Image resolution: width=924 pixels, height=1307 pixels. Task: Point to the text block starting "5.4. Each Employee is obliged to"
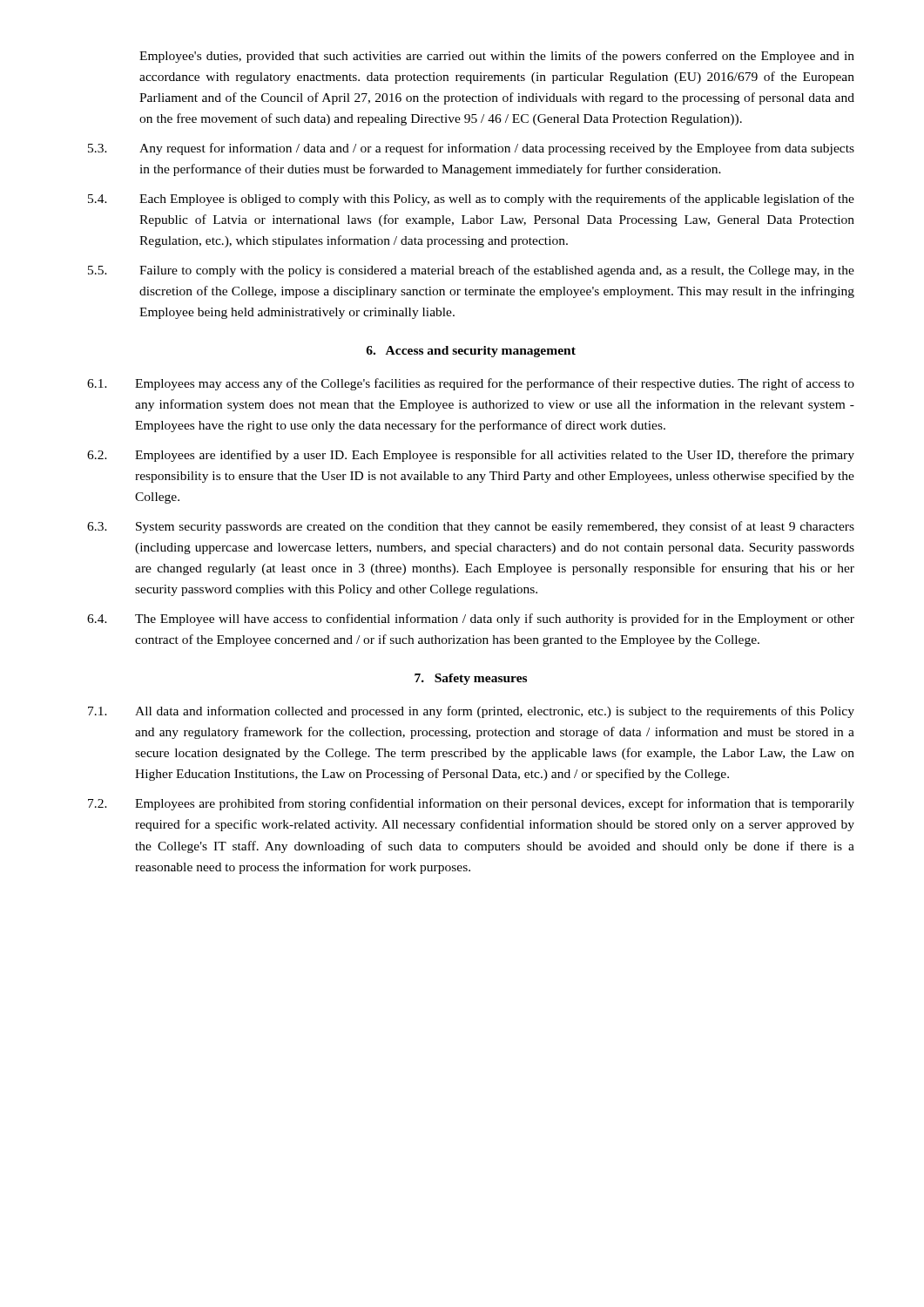(471, 220)
